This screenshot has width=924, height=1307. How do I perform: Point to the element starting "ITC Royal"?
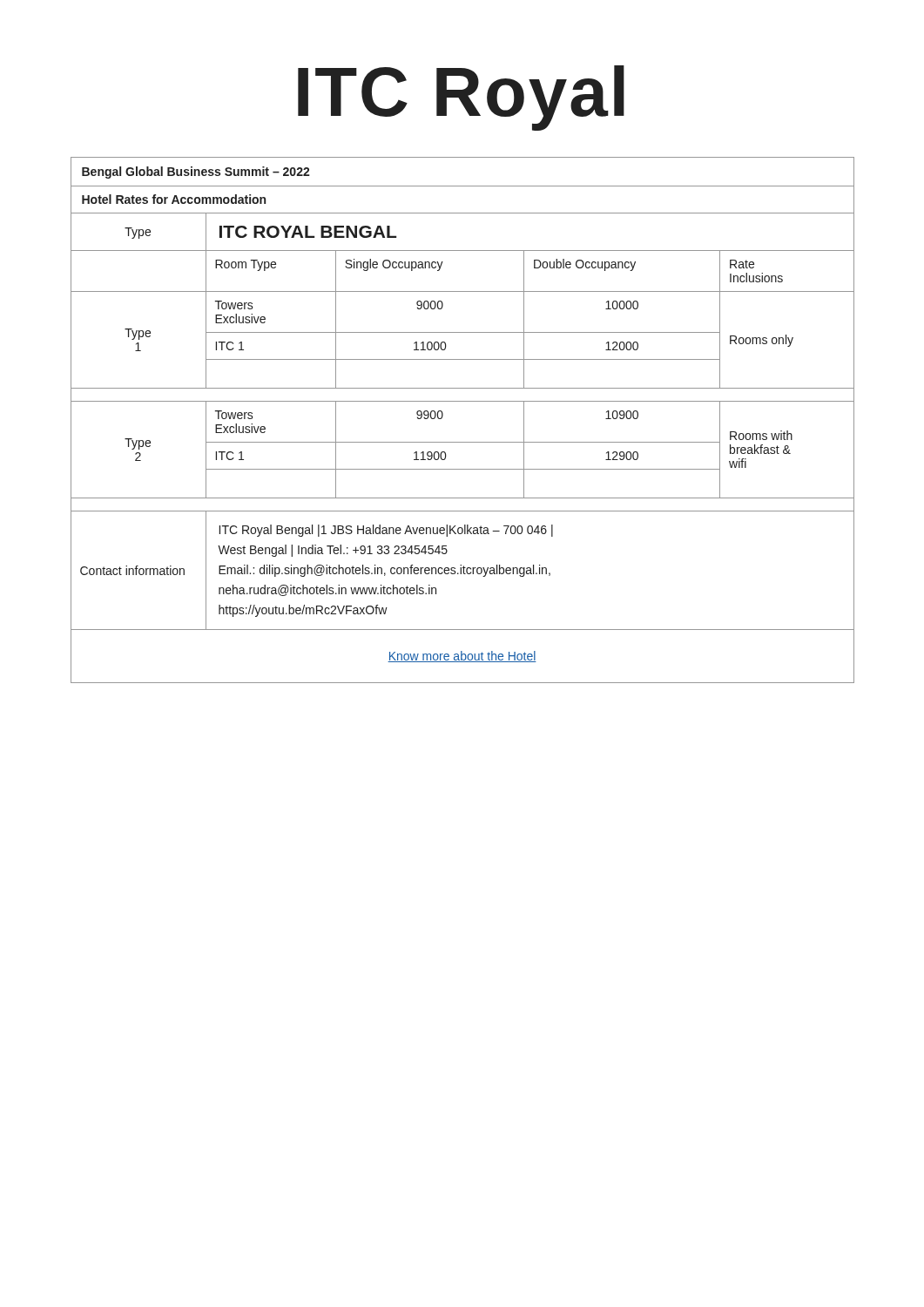[462, 92]
